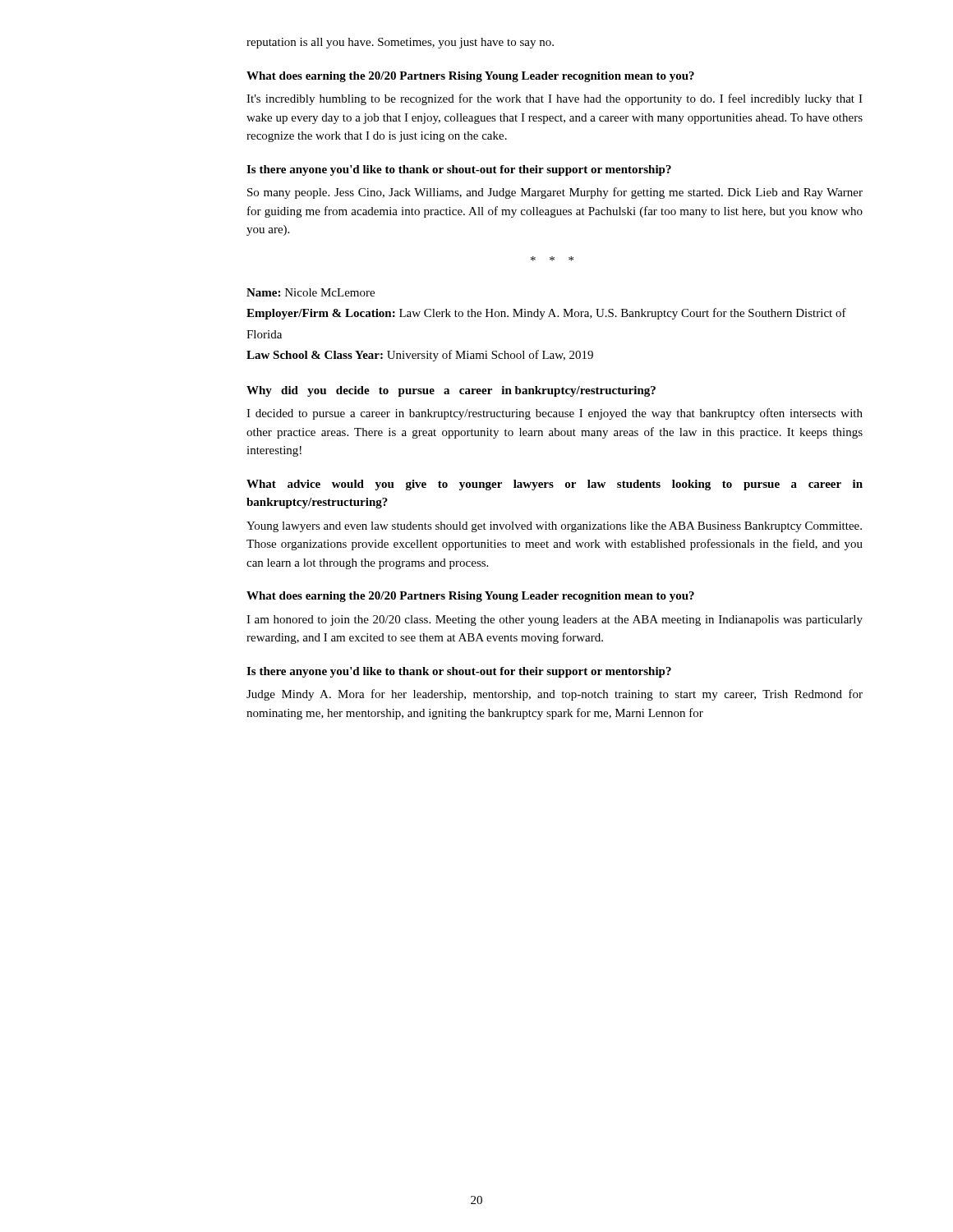Viewport: 953px width, 1232px height.
Task: Point to the text starting "reputation is all you have."
Action: pos(400,42)
